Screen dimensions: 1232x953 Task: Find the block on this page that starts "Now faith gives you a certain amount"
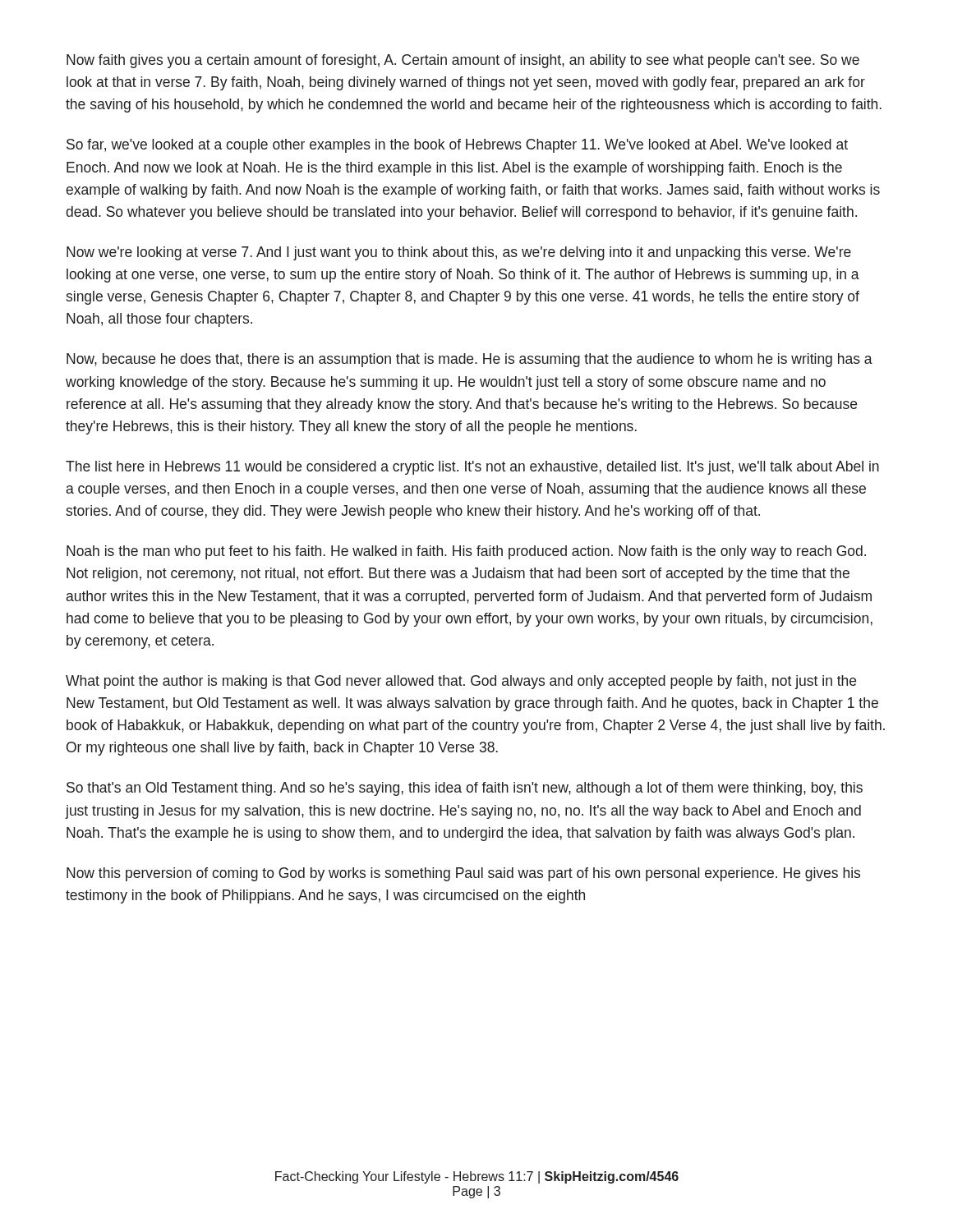click(474, 82)
